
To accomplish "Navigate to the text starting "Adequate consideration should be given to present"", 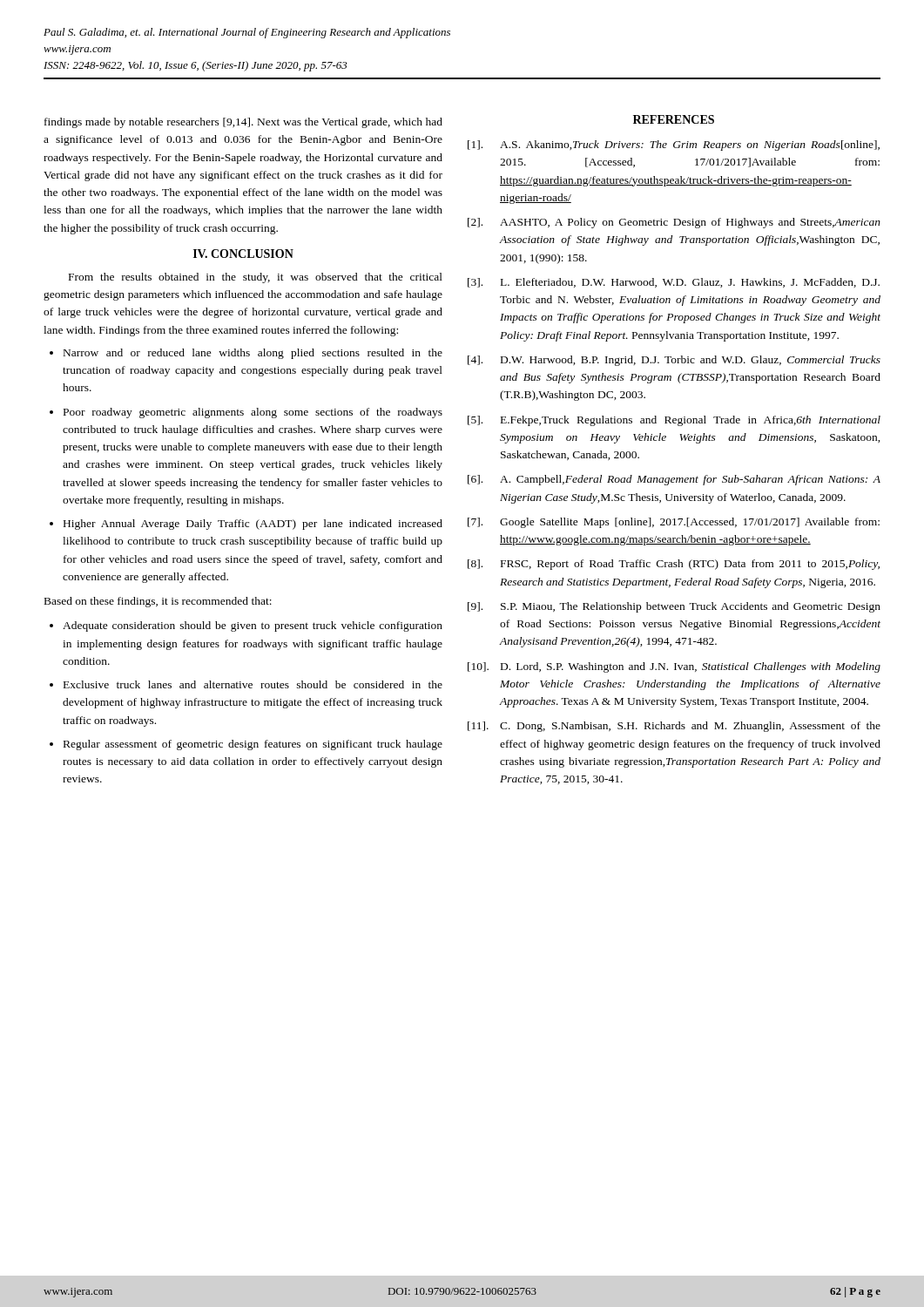I will [253, 643].
